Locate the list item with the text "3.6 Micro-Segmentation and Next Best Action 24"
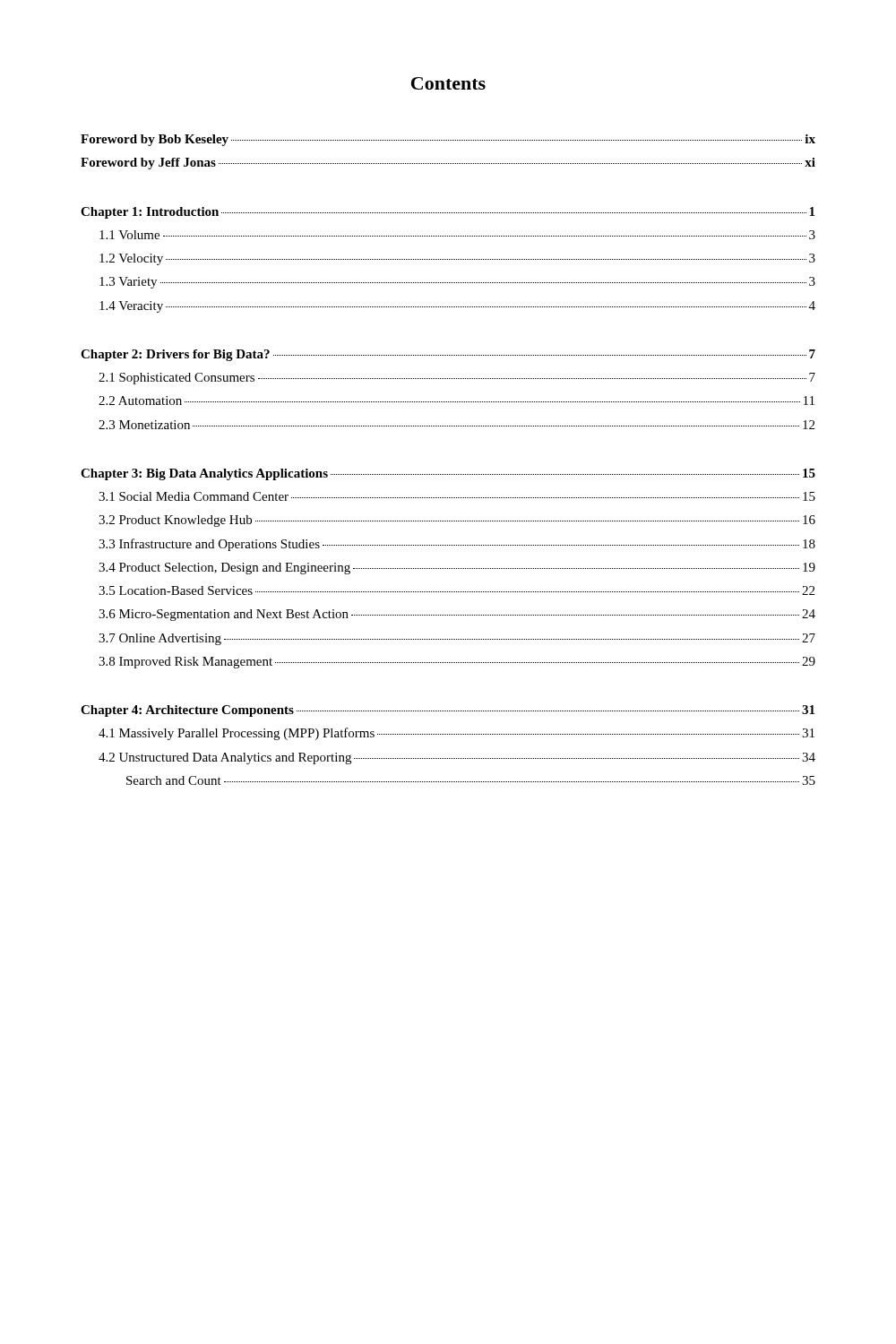 [448, 614]
